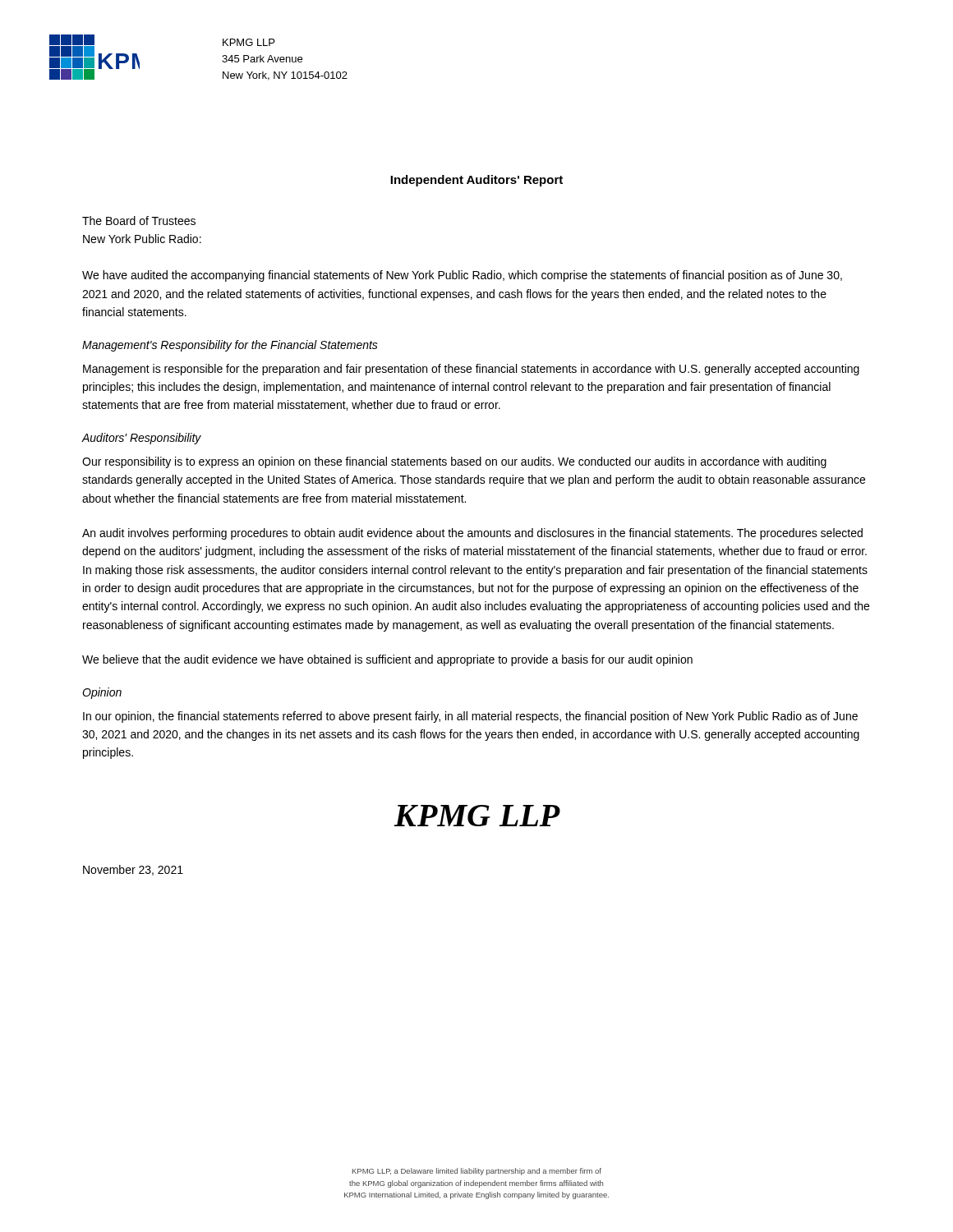Find the section header that says "Auditors' Responsibility"

coord(141,438)
